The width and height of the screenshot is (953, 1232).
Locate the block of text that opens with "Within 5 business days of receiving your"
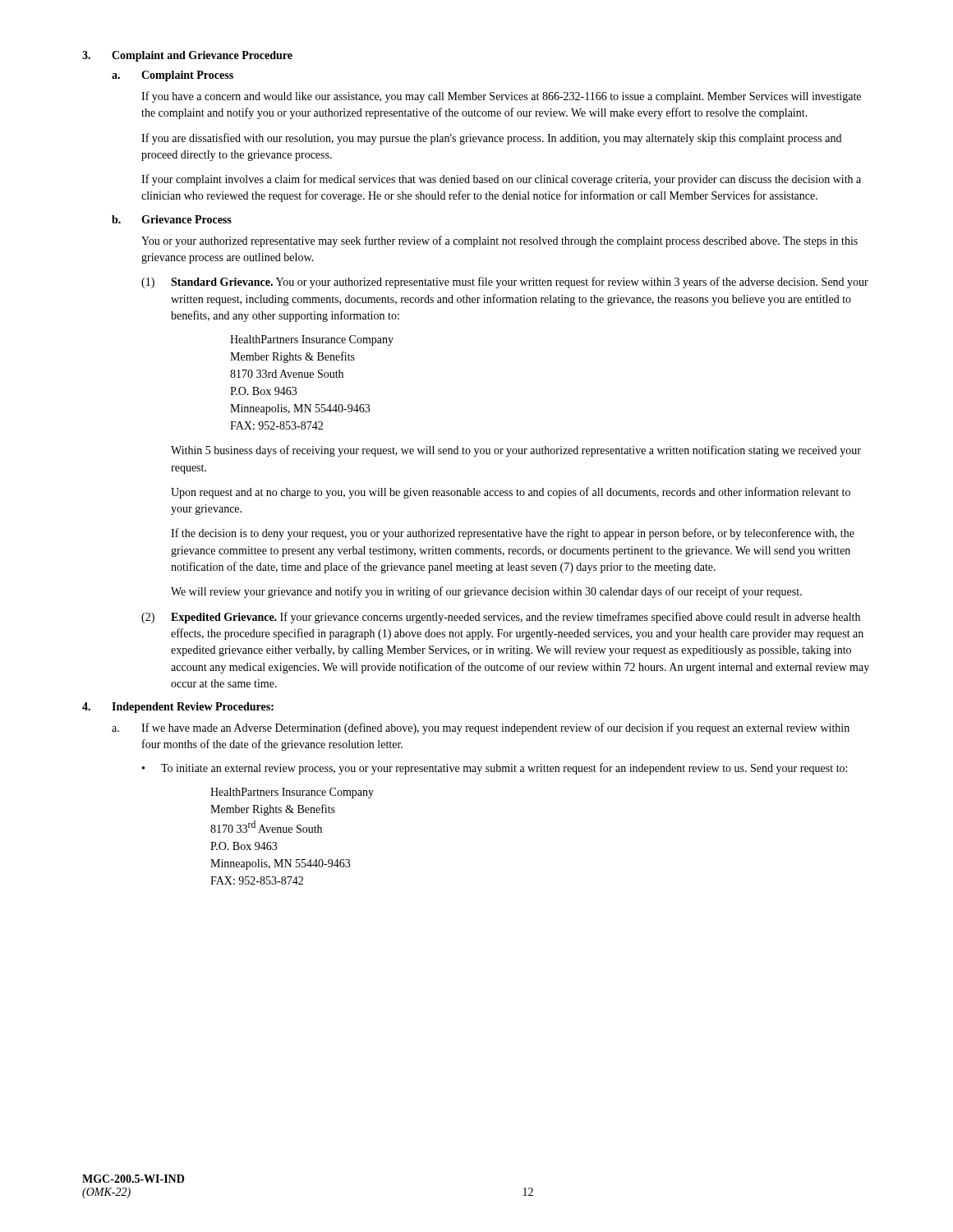[516, 459]
